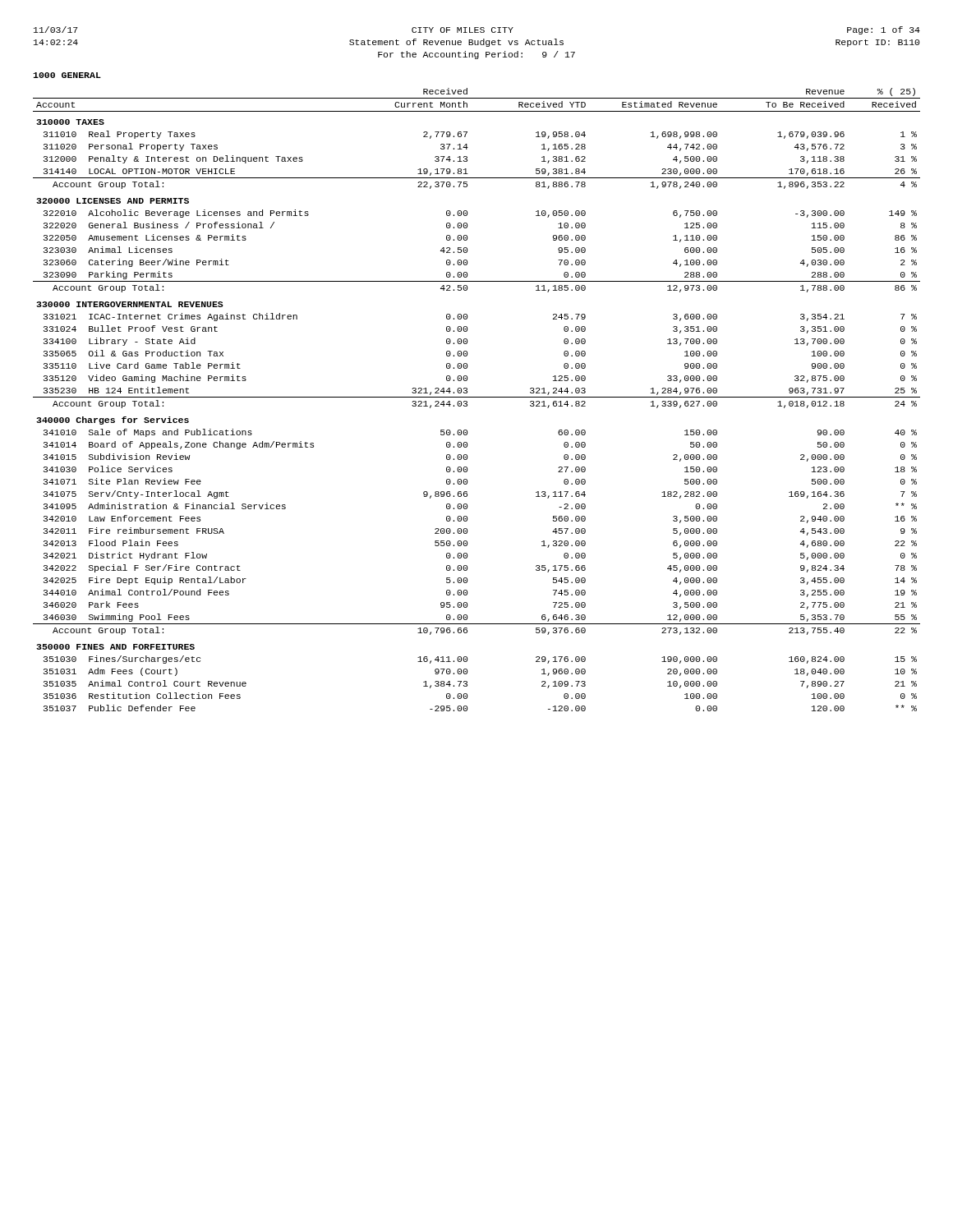This screenshot has height=1232, width=953.
Task: Locate the table with the text "341071 Site Plan"
Action: coord(476,400)
